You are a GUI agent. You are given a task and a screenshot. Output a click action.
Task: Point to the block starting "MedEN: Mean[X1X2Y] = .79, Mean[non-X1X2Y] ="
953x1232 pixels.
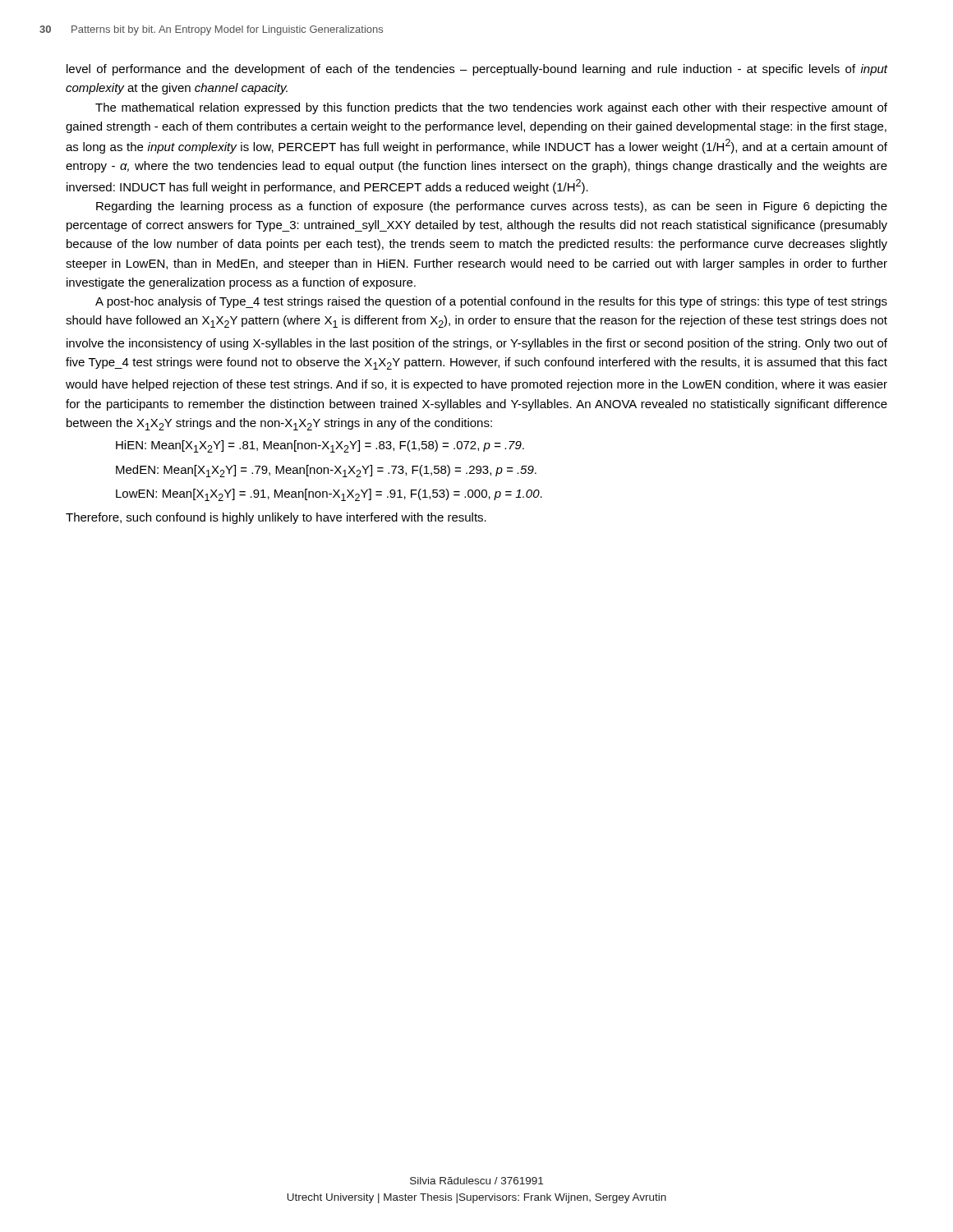pos(501,471)
